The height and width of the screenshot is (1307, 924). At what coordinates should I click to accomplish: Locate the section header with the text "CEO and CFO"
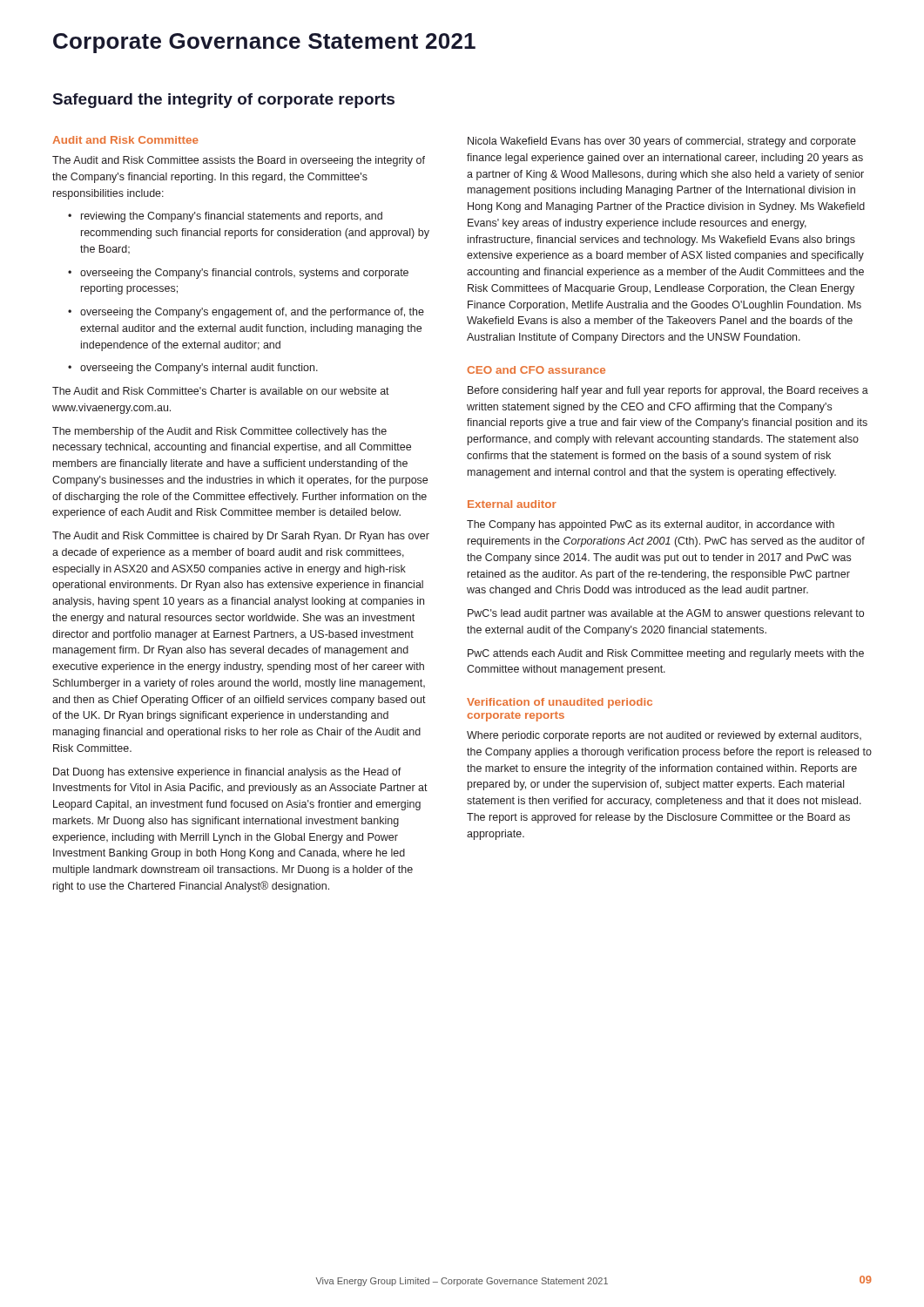(x=536, y=370)
